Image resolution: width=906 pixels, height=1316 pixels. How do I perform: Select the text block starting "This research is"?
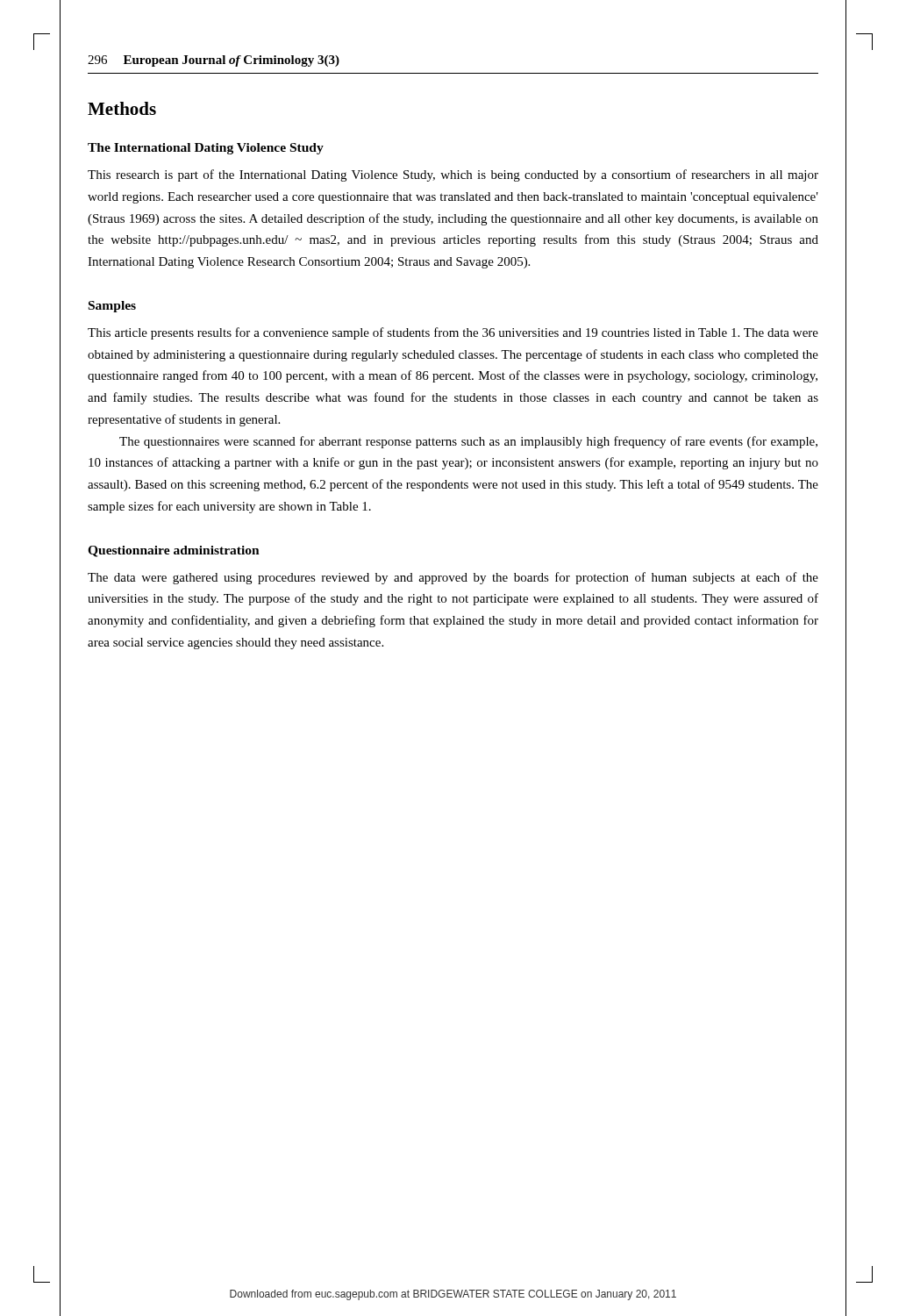[x=453, y=218]
